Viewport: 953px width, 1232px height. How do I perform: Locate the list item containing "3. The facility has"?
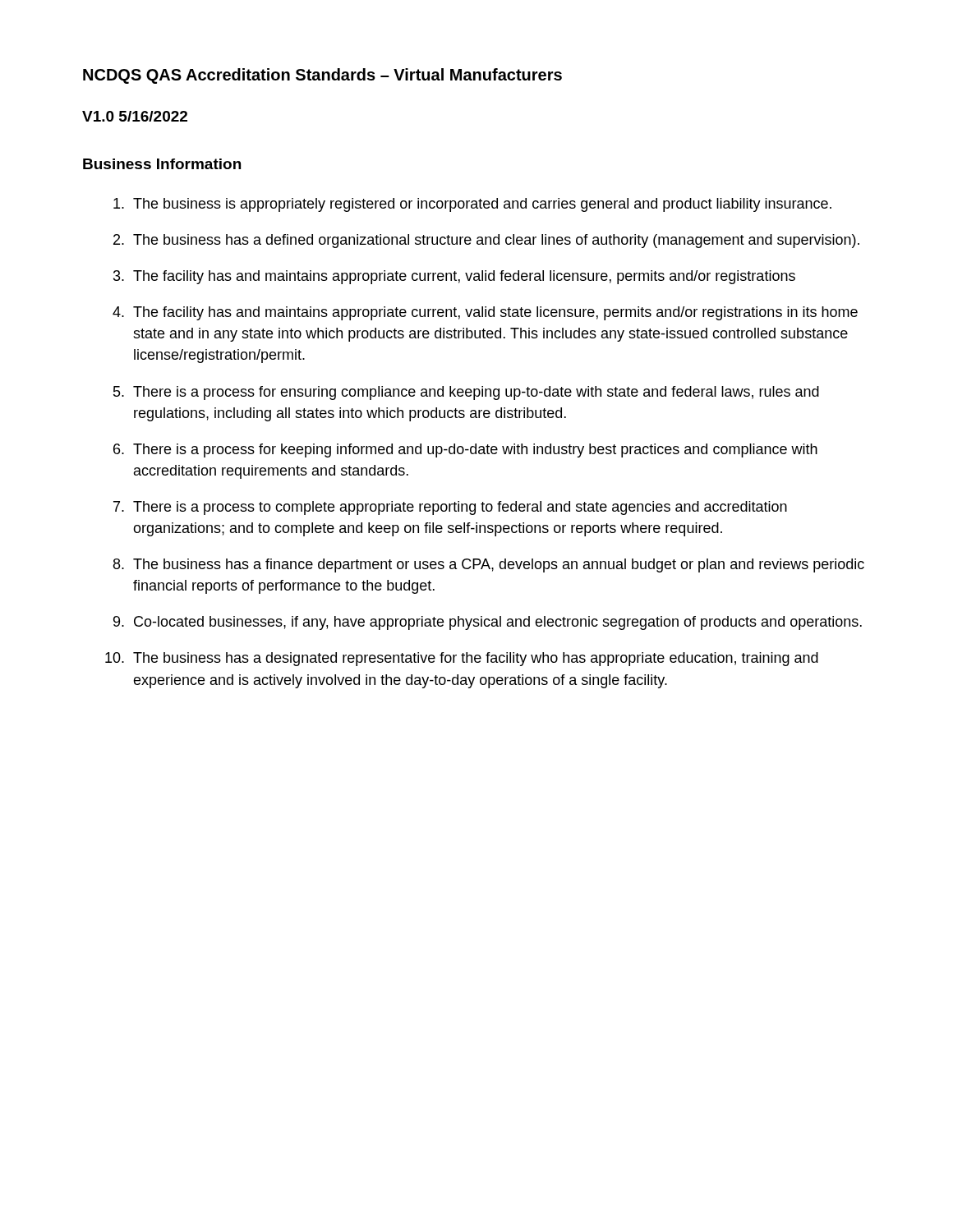(x=476, y=276)
